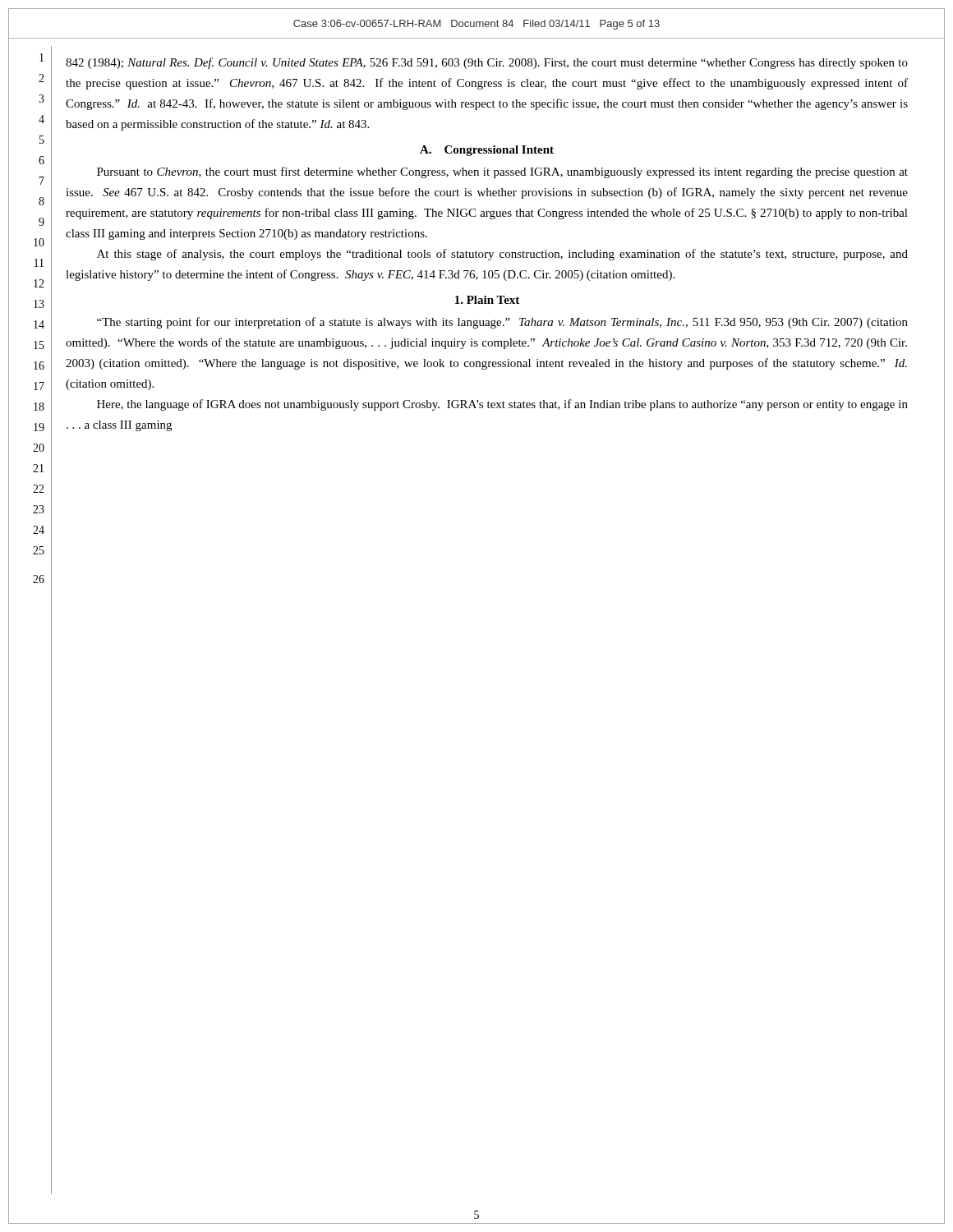The image size is (953, 1232).
Task: Find "A. Congressional Intent" on this page
Action: pyautogui.click(x=487, y=150)
